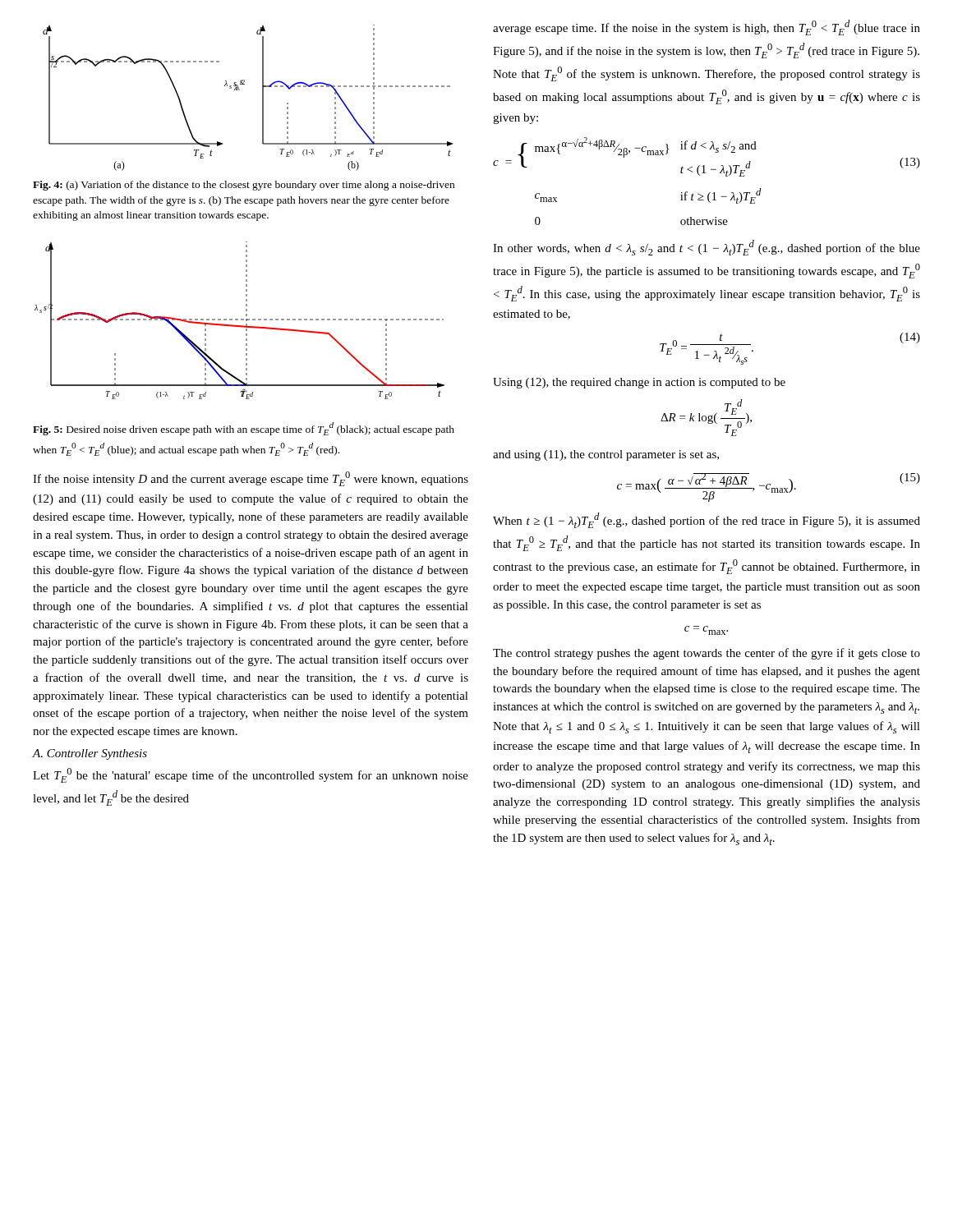Click on the text block that says "Using (12), the required"
The width and height of the screenshot is (953, 1232).
[639, 381]
